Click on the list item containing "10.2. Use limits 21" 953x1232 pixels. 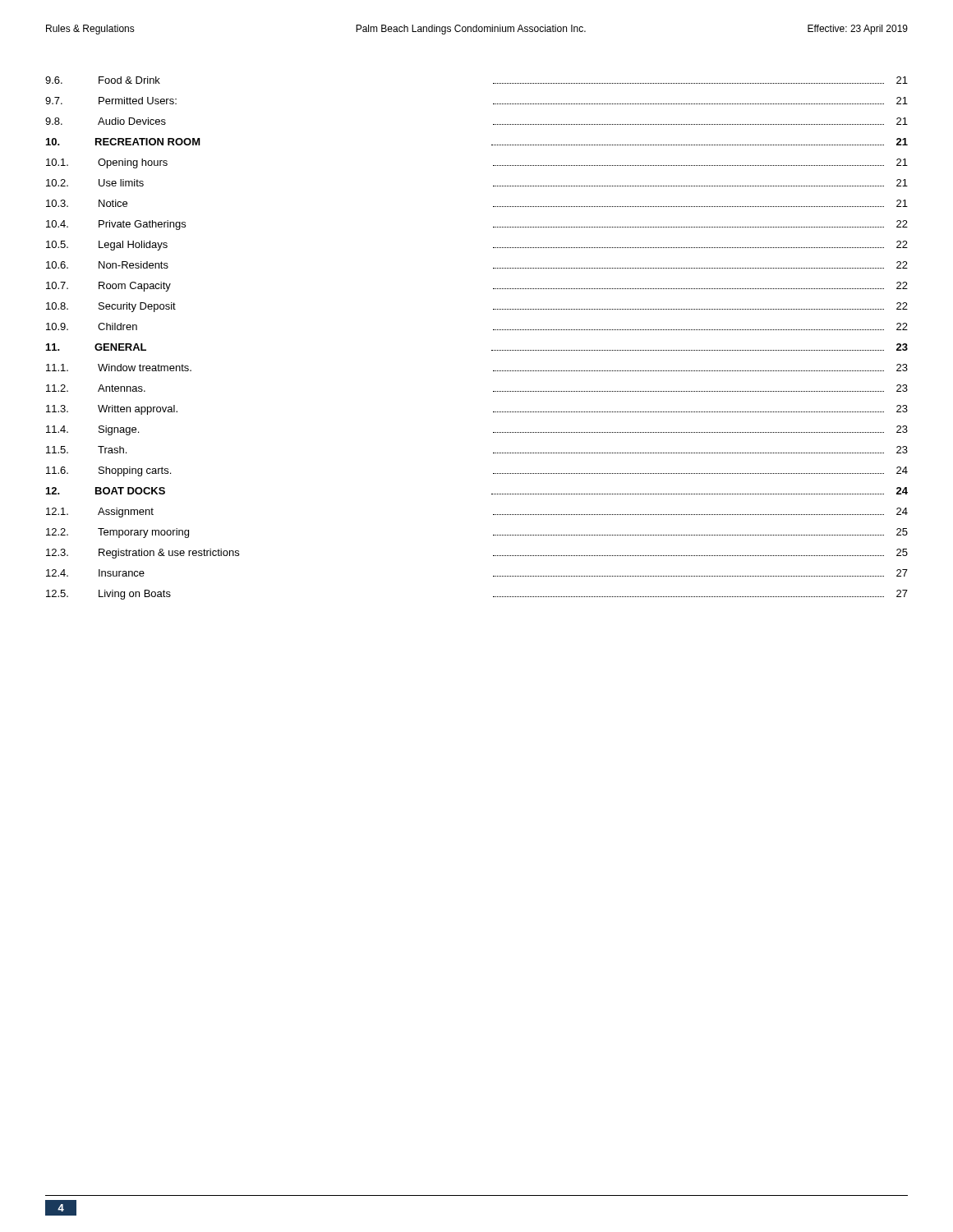coord(51,183)
